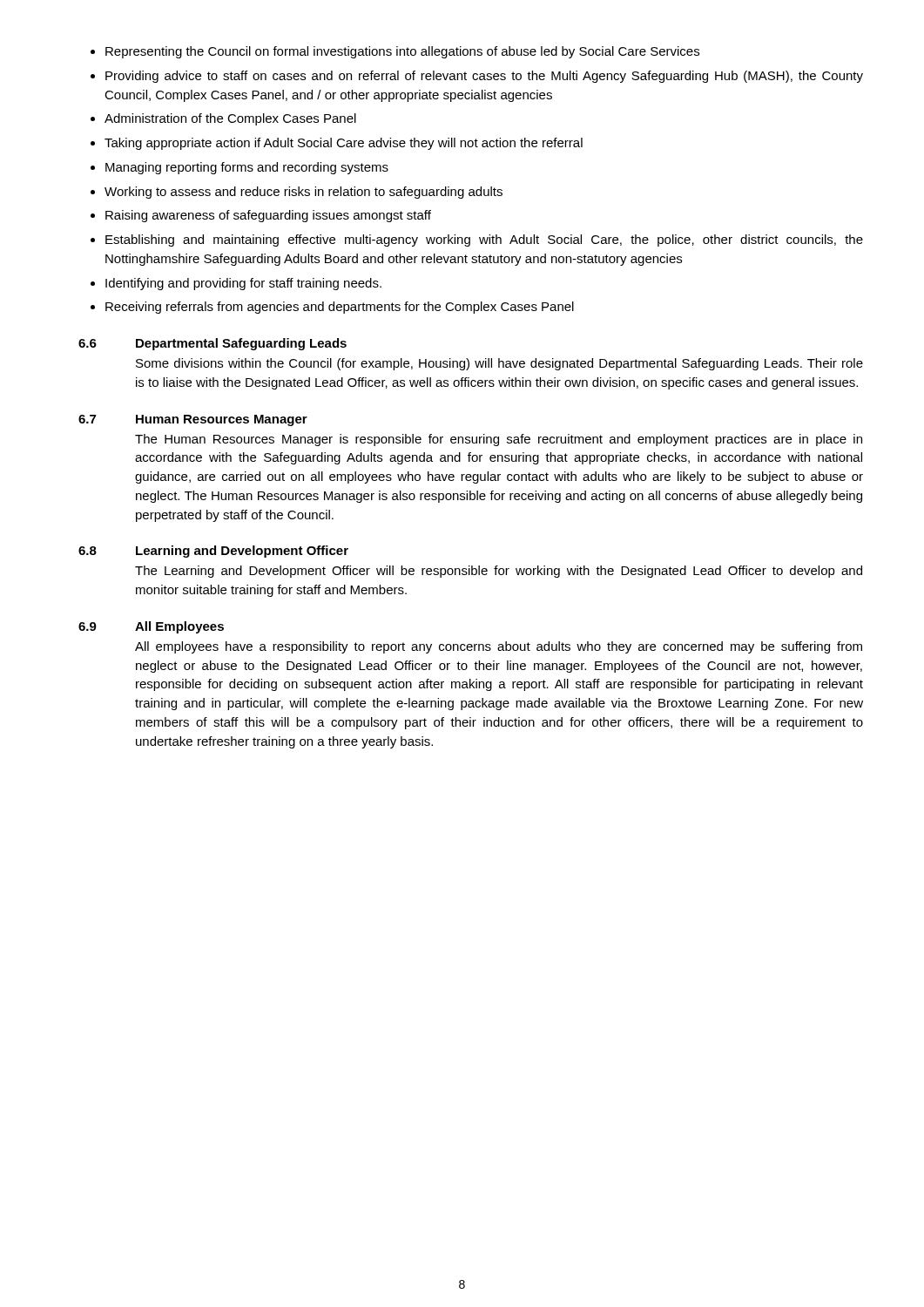Locate the text "6.9 All Employees"
The height and width of the screenshot is (1307, 924).
click(x=151, y=626)
